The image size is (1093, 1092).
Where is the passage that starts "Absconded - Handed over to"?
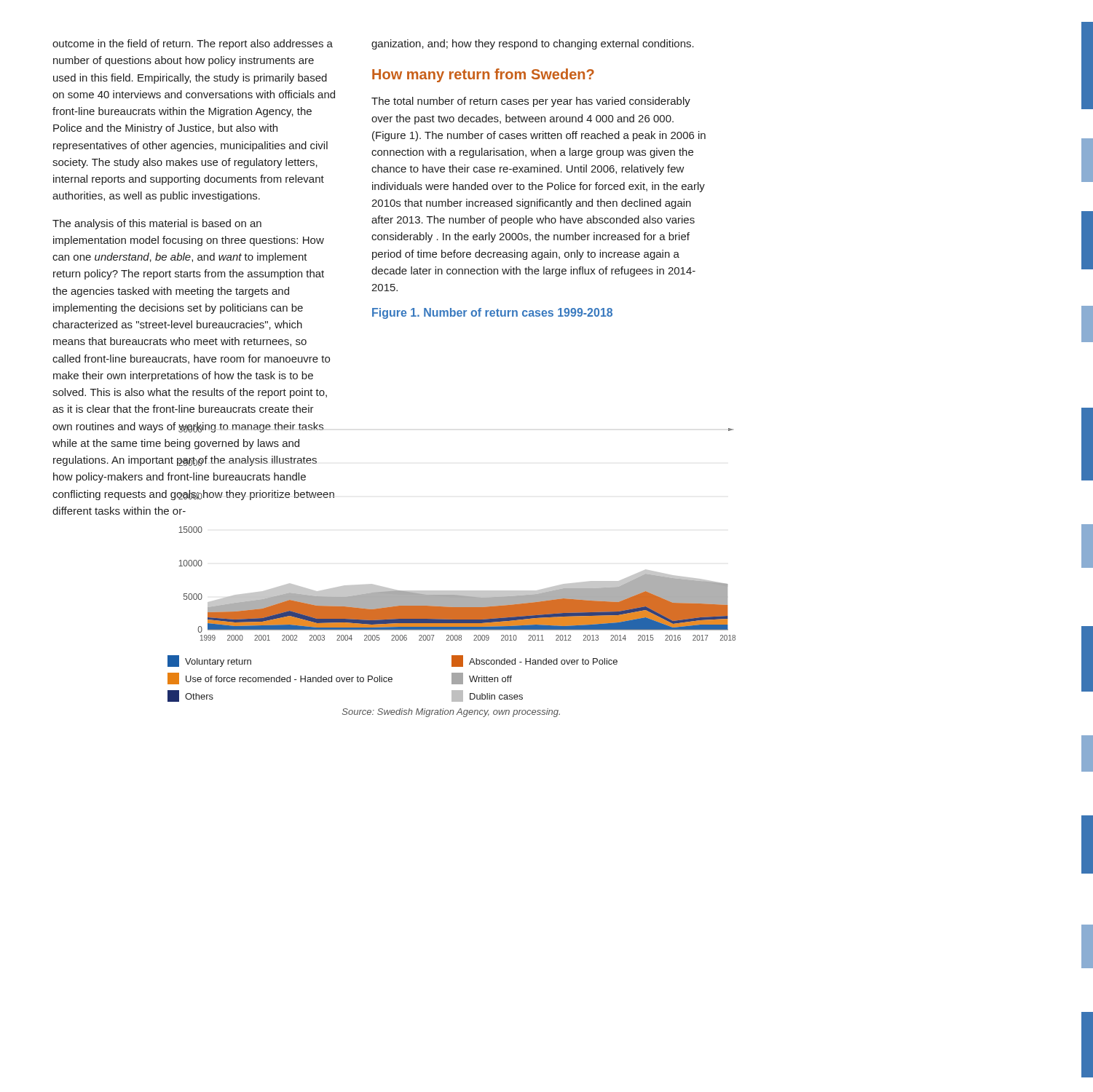click(x=535, y=661)
